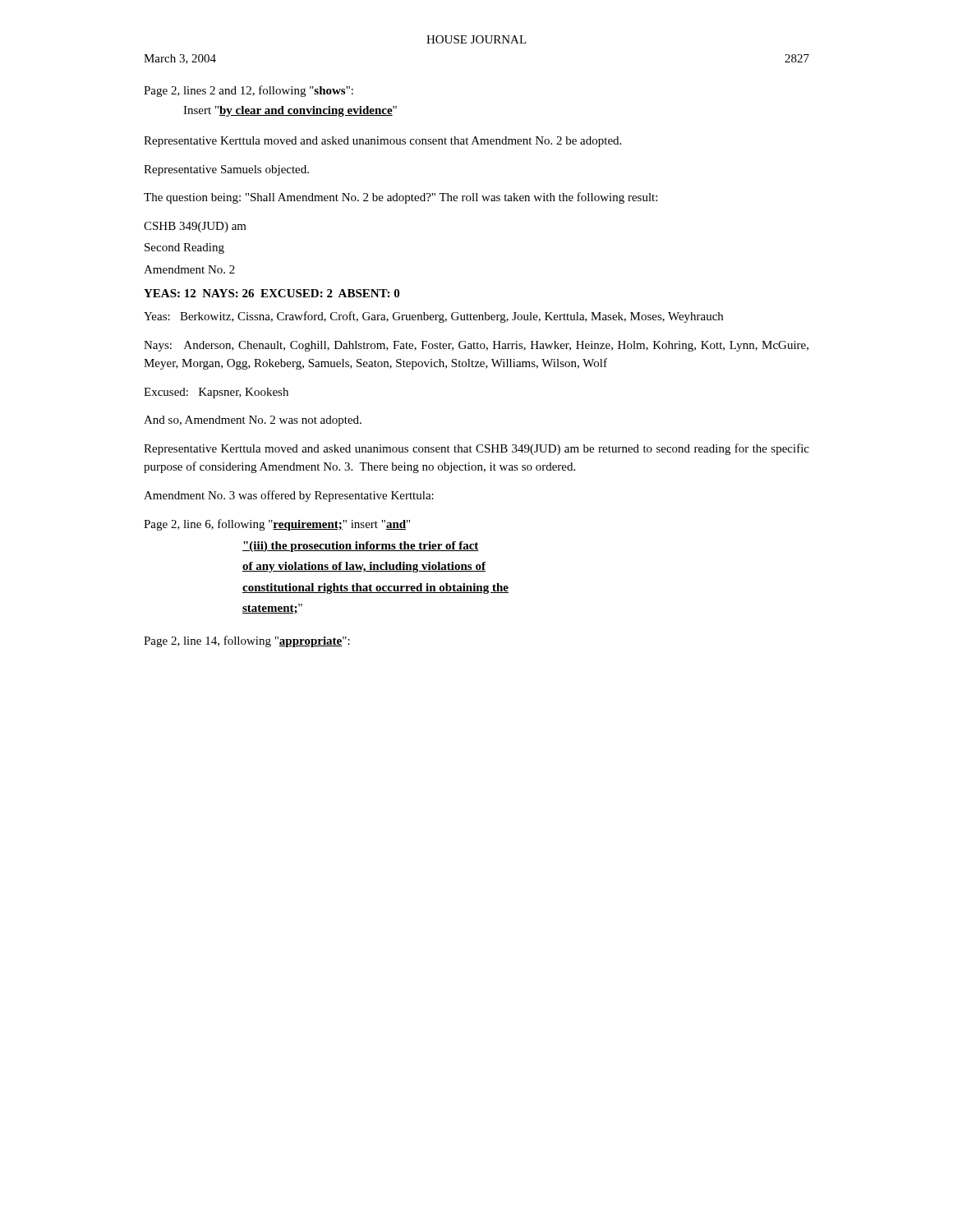This screenshot has width=953, height=1232.
Task: Locate the section header that opens with "YEAS: 12 NAYS: 26 EXCUSED: 2 ABSENT:"
Action: coord(272,293)
